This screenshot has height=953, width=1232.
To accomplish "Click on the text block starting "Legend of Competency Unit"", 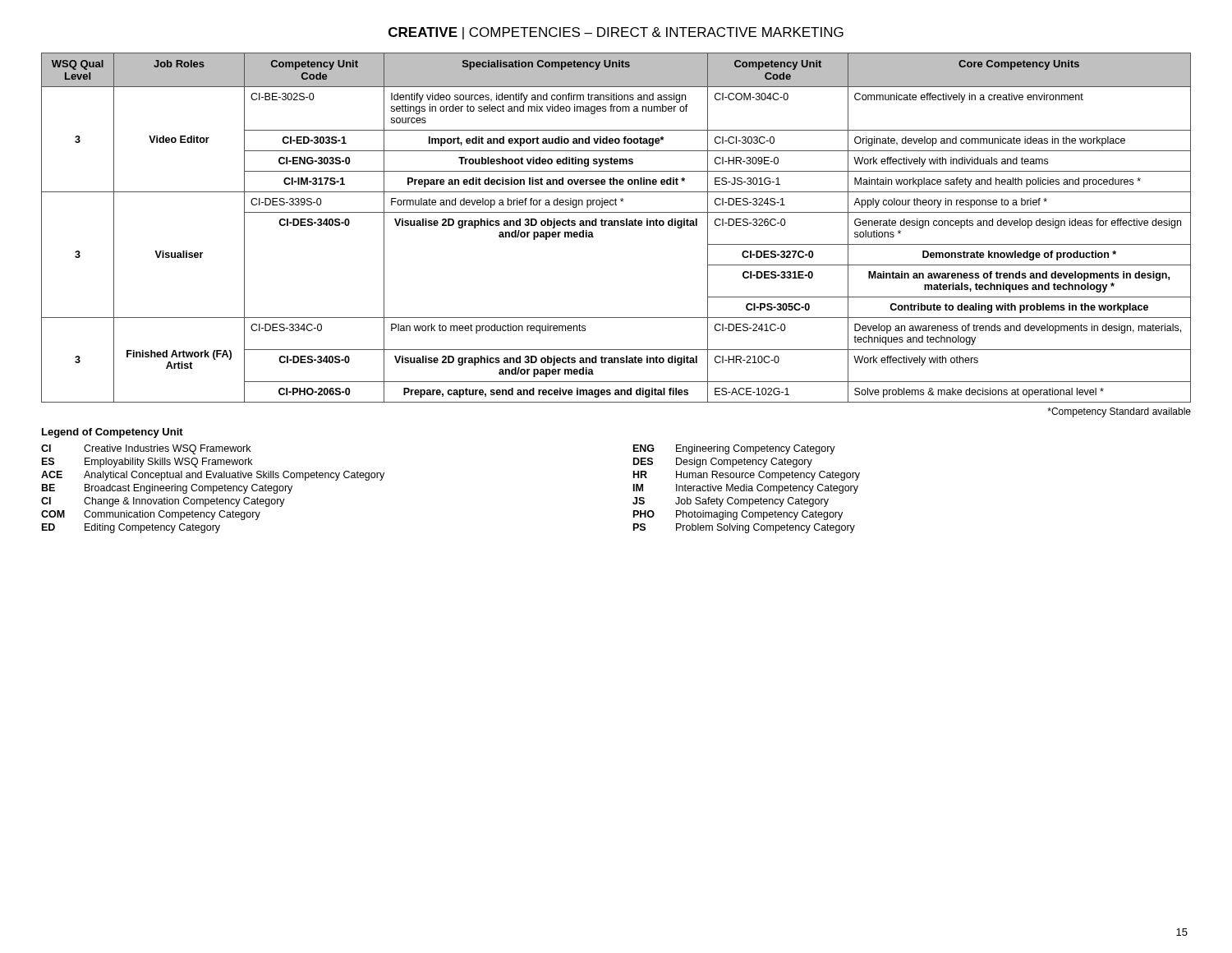I will (x=112, y=432).
